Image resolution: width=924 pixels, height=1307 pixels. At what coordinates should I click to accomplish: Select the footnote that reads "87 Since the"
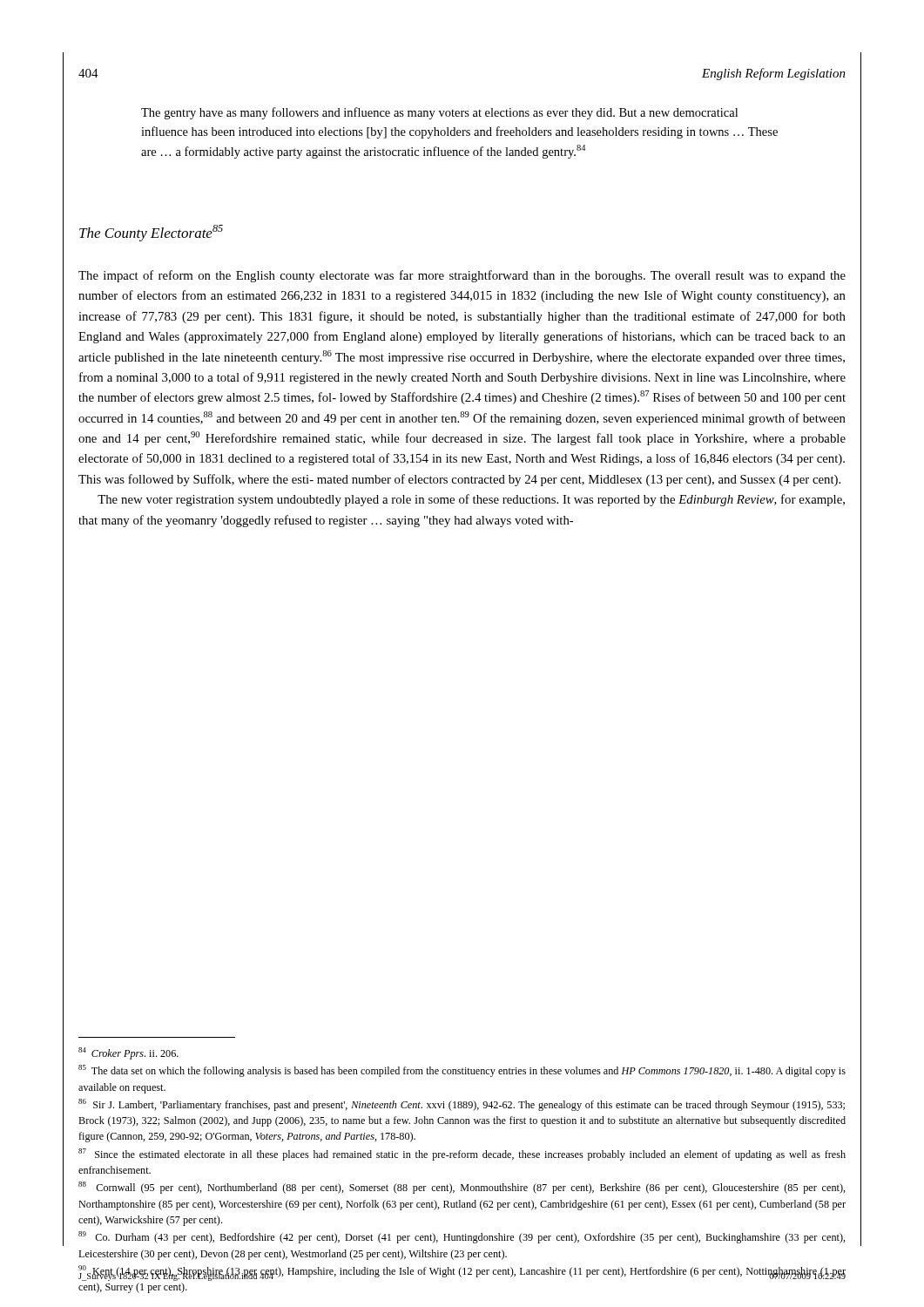(462, 1161)
